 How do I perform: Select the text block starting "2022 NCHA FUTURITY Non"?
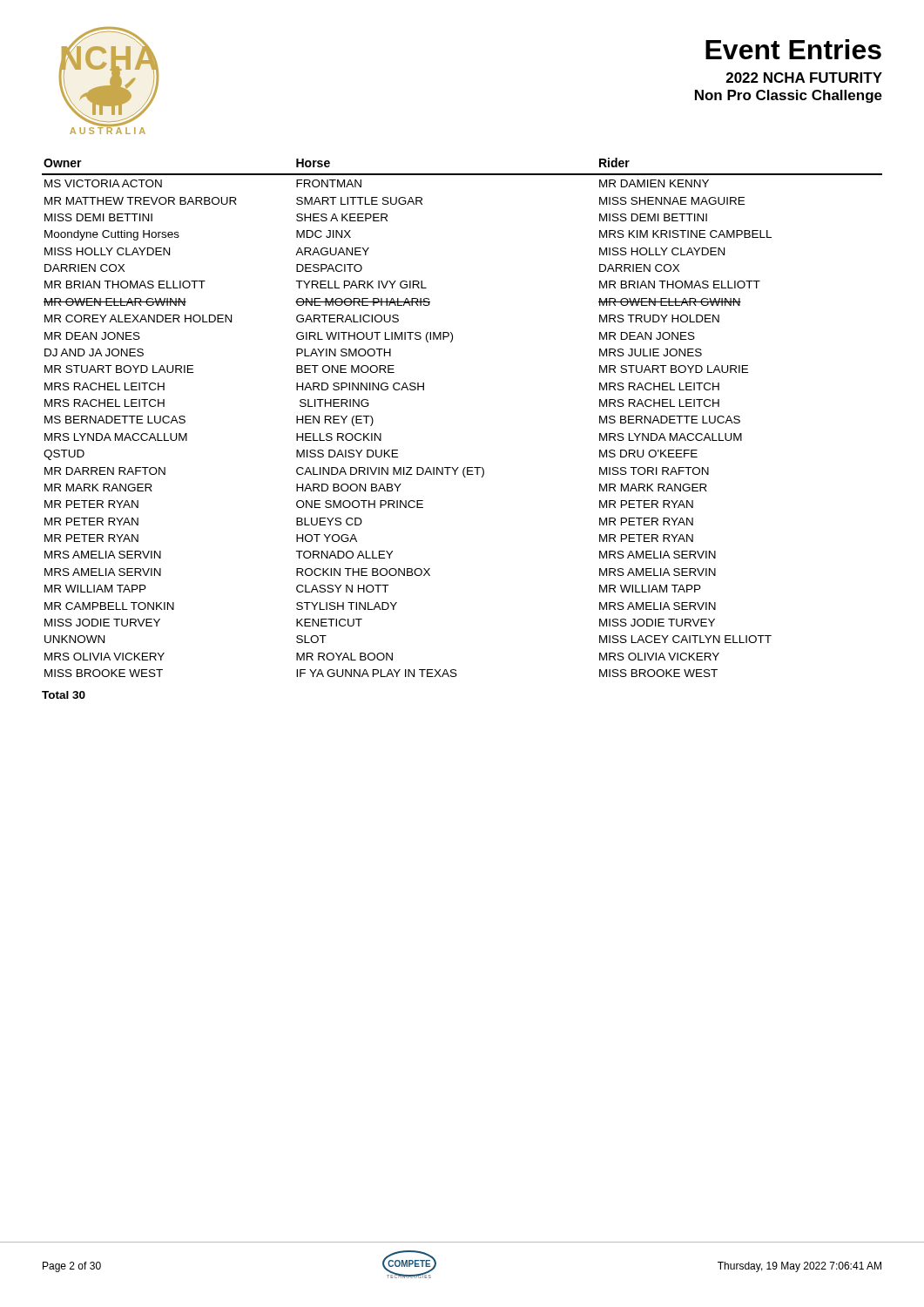point(804,78)
